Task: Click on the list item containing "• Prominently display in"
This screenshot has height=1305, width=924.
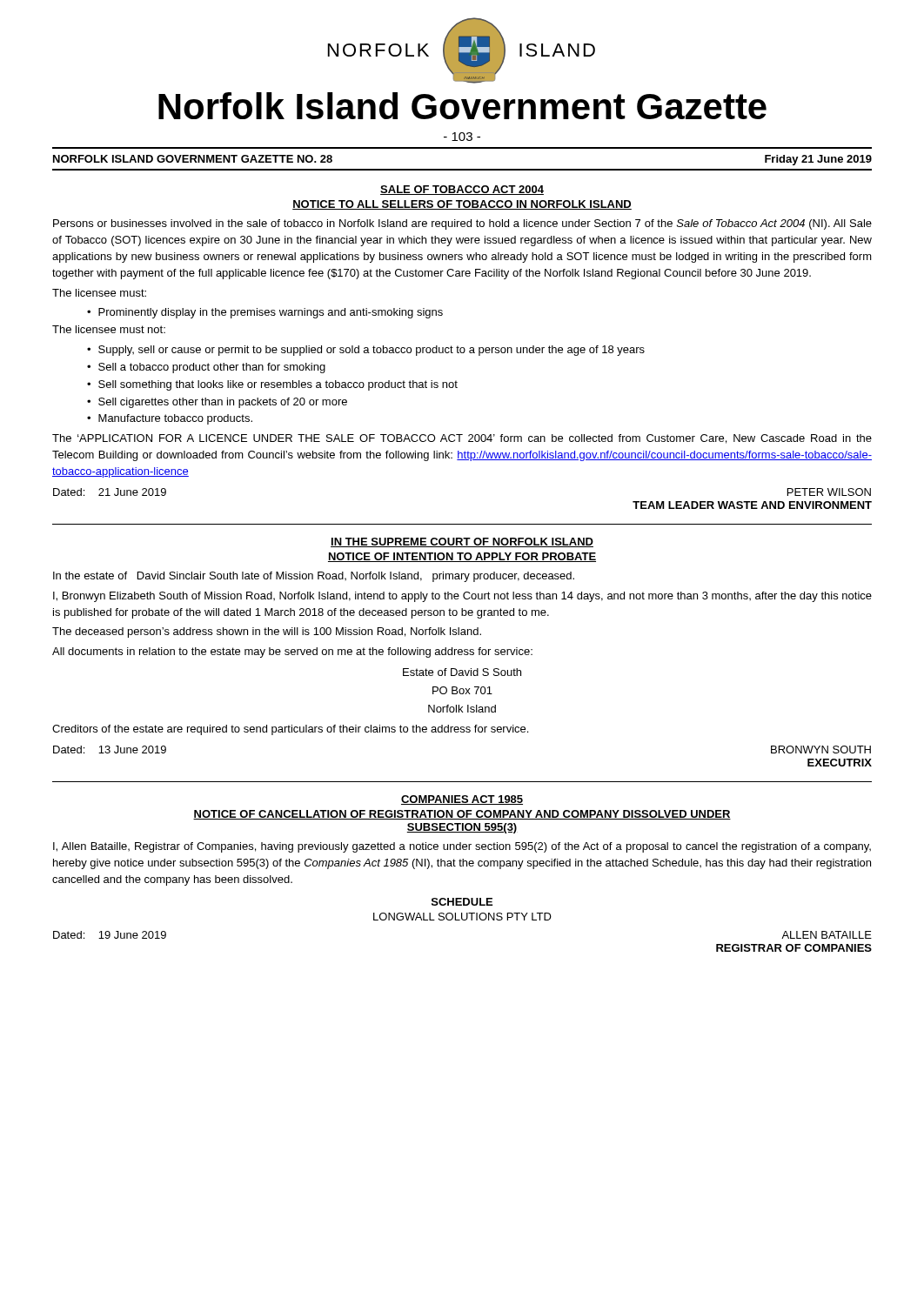Action: (x=265, y=313)
